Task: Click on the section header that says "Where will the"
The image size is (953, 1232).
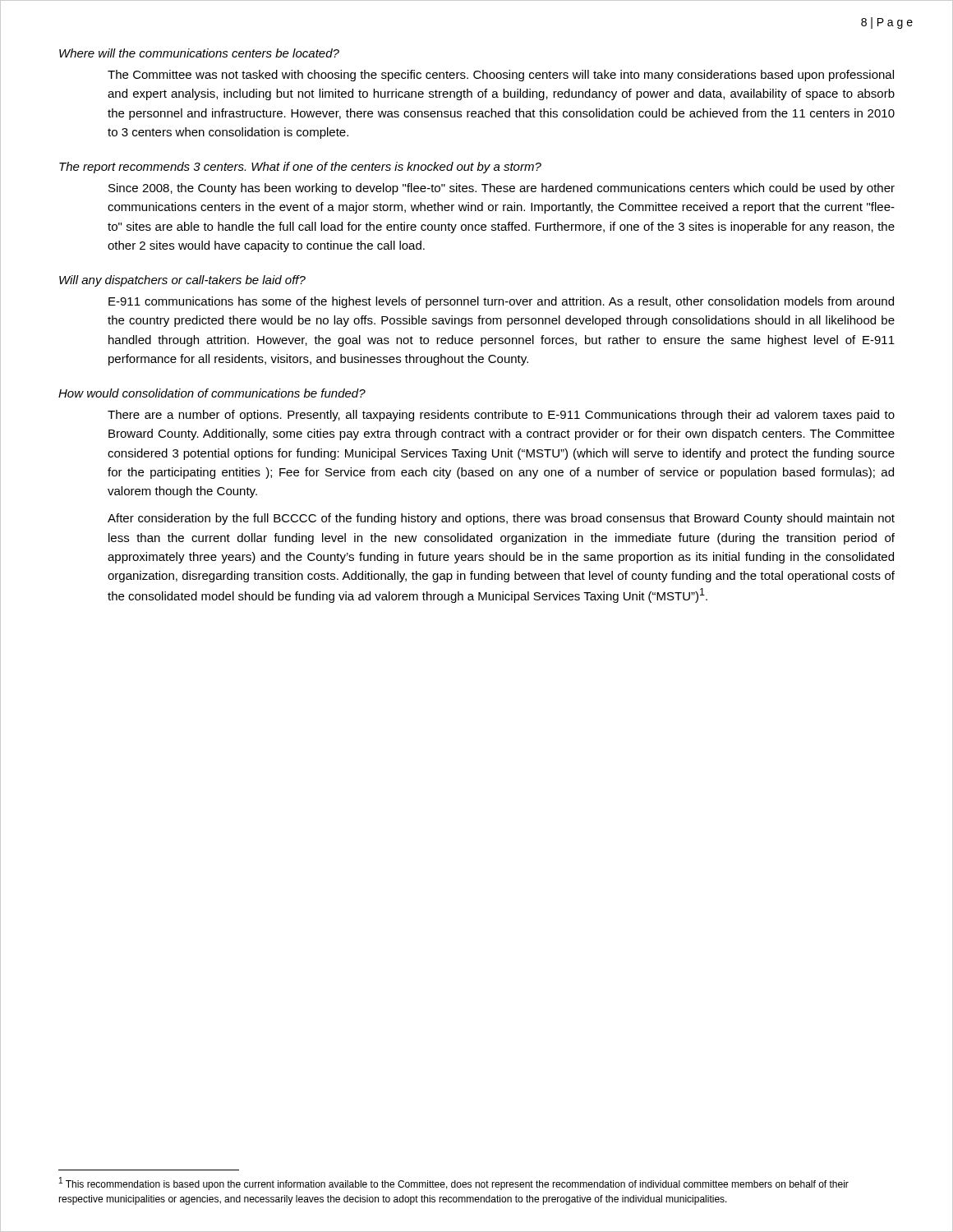Action: point(476,94)
